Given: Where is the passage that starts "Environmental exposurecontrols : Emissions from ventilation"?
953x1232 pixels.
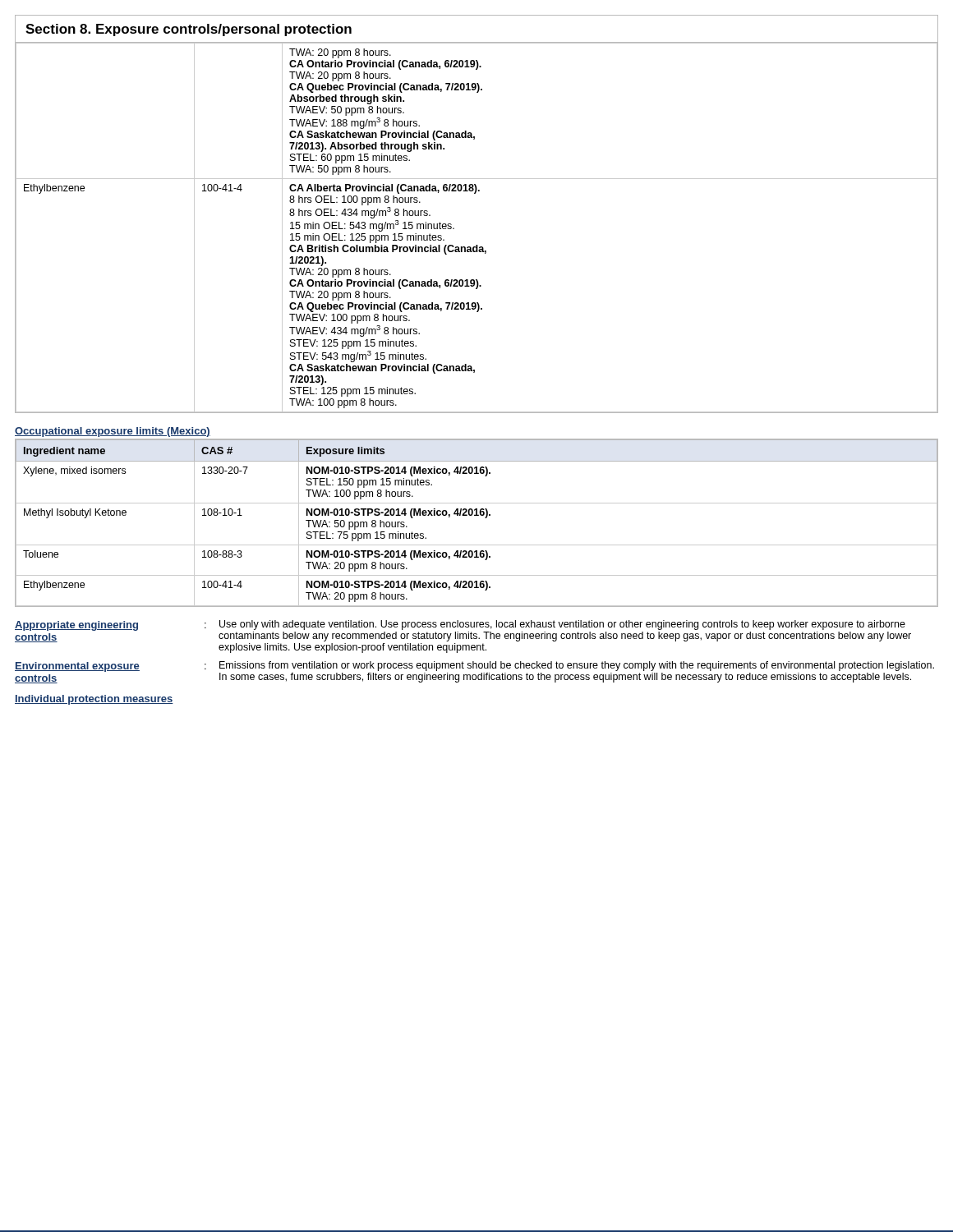Looking at the screenshot, I should tap(476, 672).
